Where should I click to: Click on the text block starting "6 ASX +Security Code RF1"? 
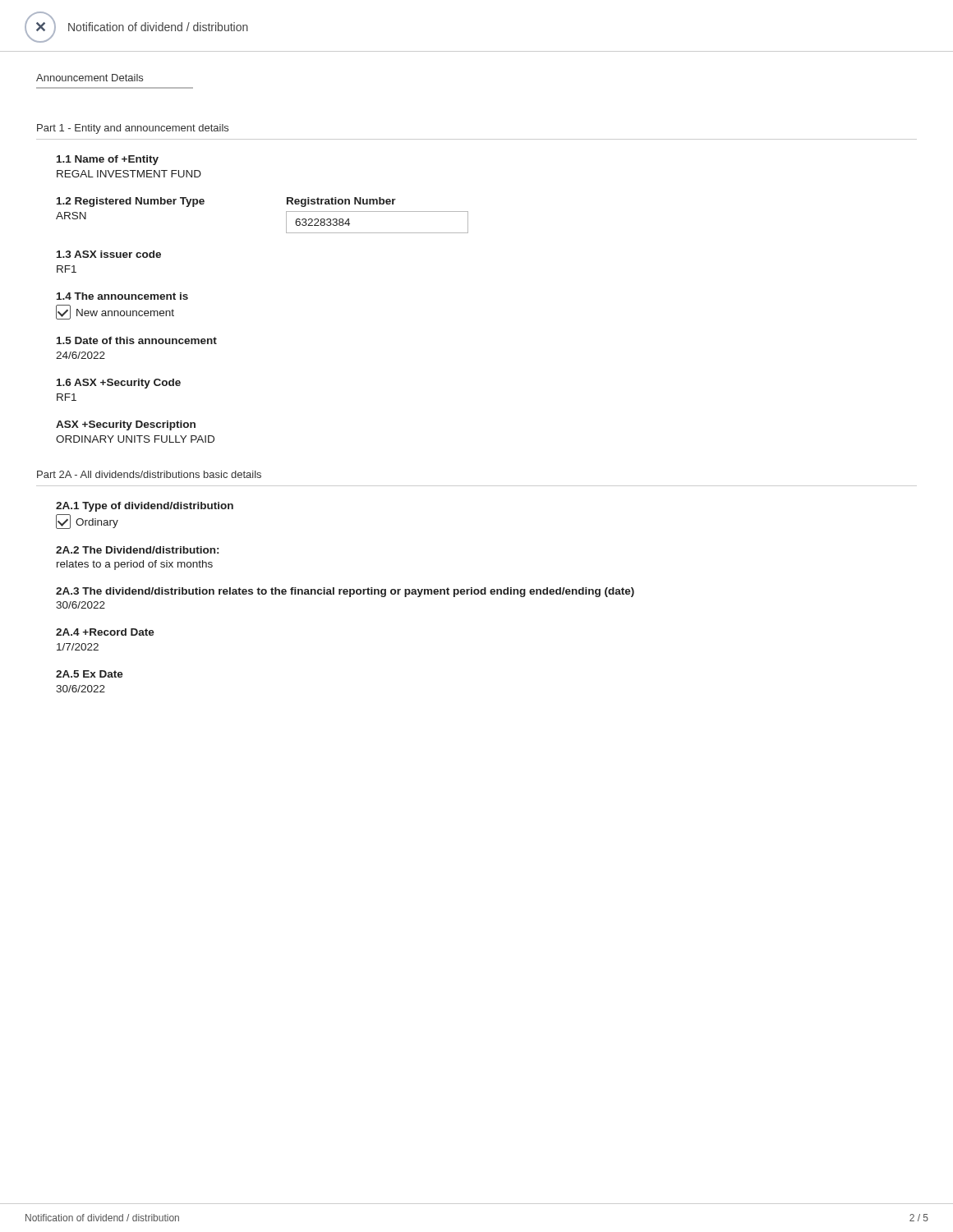coord(119,384)
